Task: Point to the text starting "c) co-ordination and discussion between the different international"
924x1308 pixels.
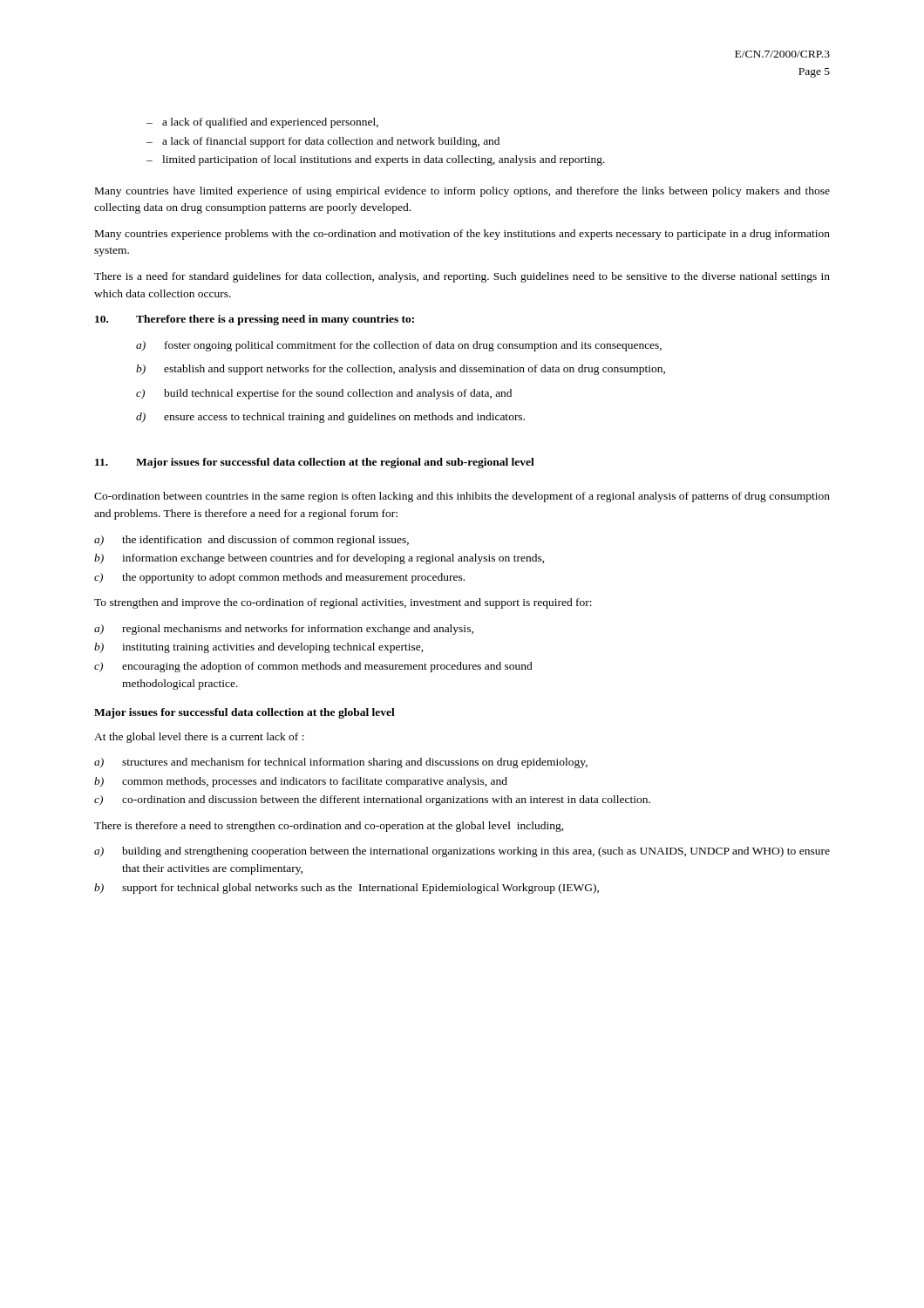Action: 462,800
